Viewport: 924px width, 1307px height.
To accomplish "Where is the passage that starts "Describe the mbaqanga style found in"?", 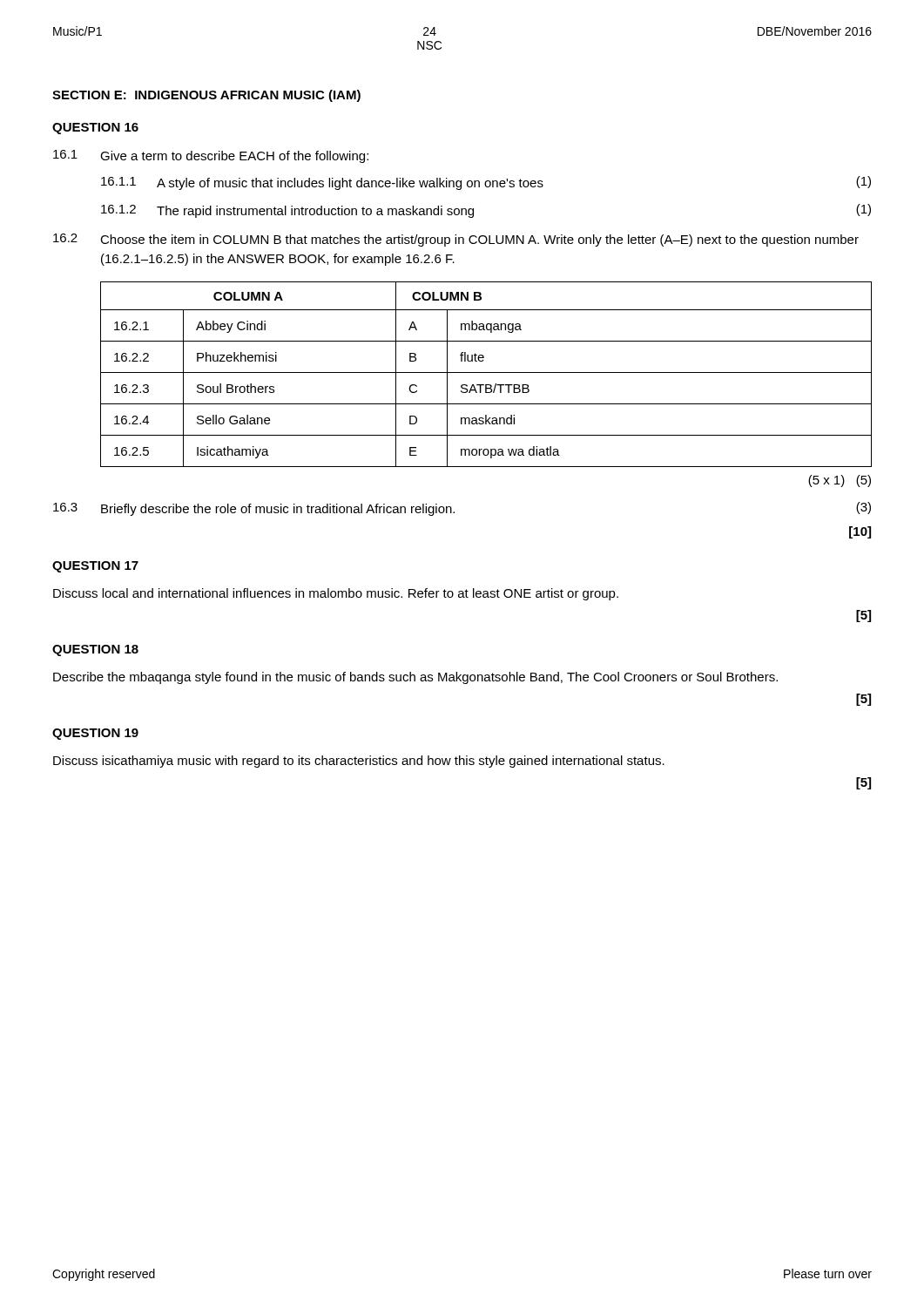I will 416,677.
